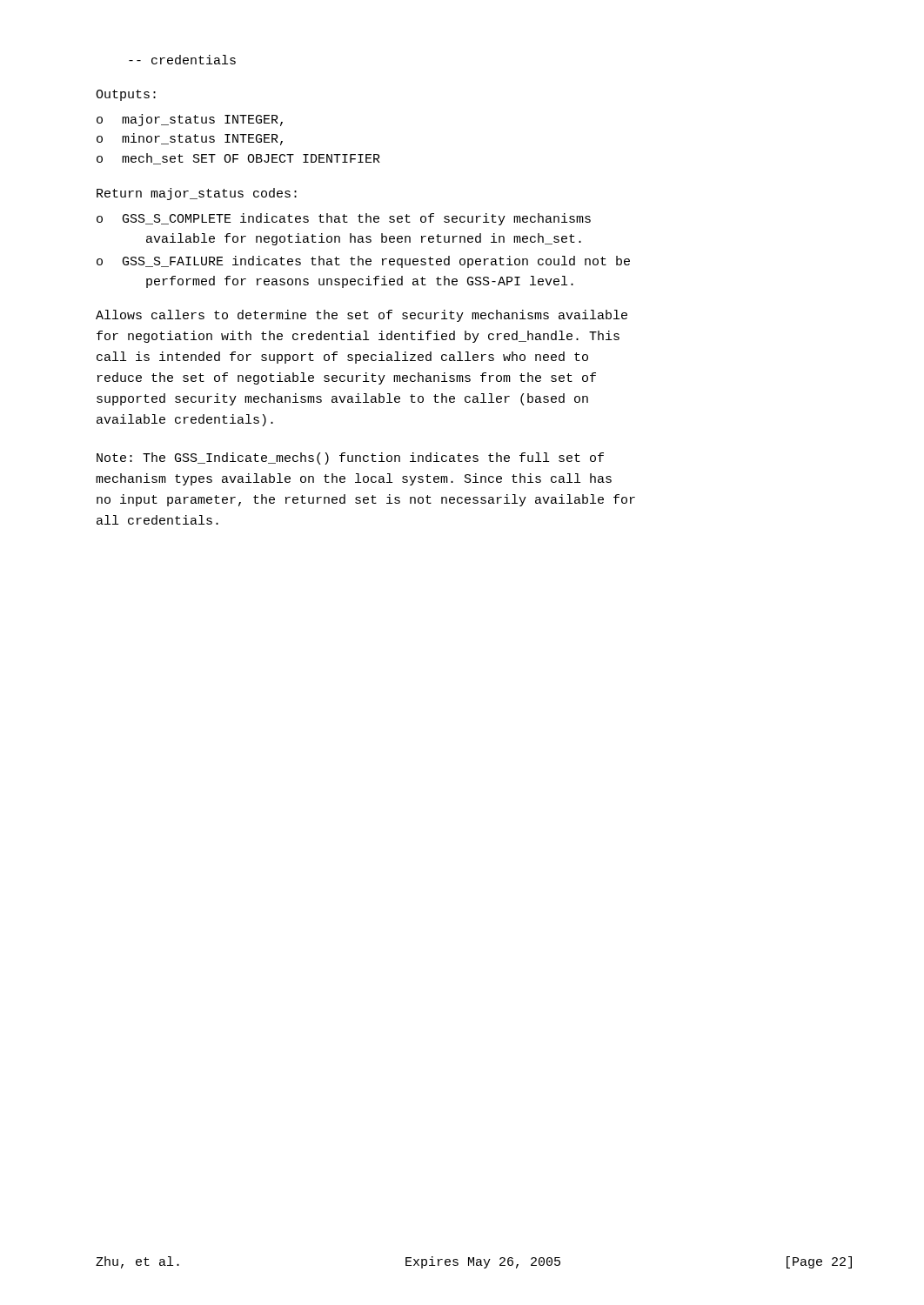Locate the region starting "o minor_status INTEGER,"

(x=190, y=139)
